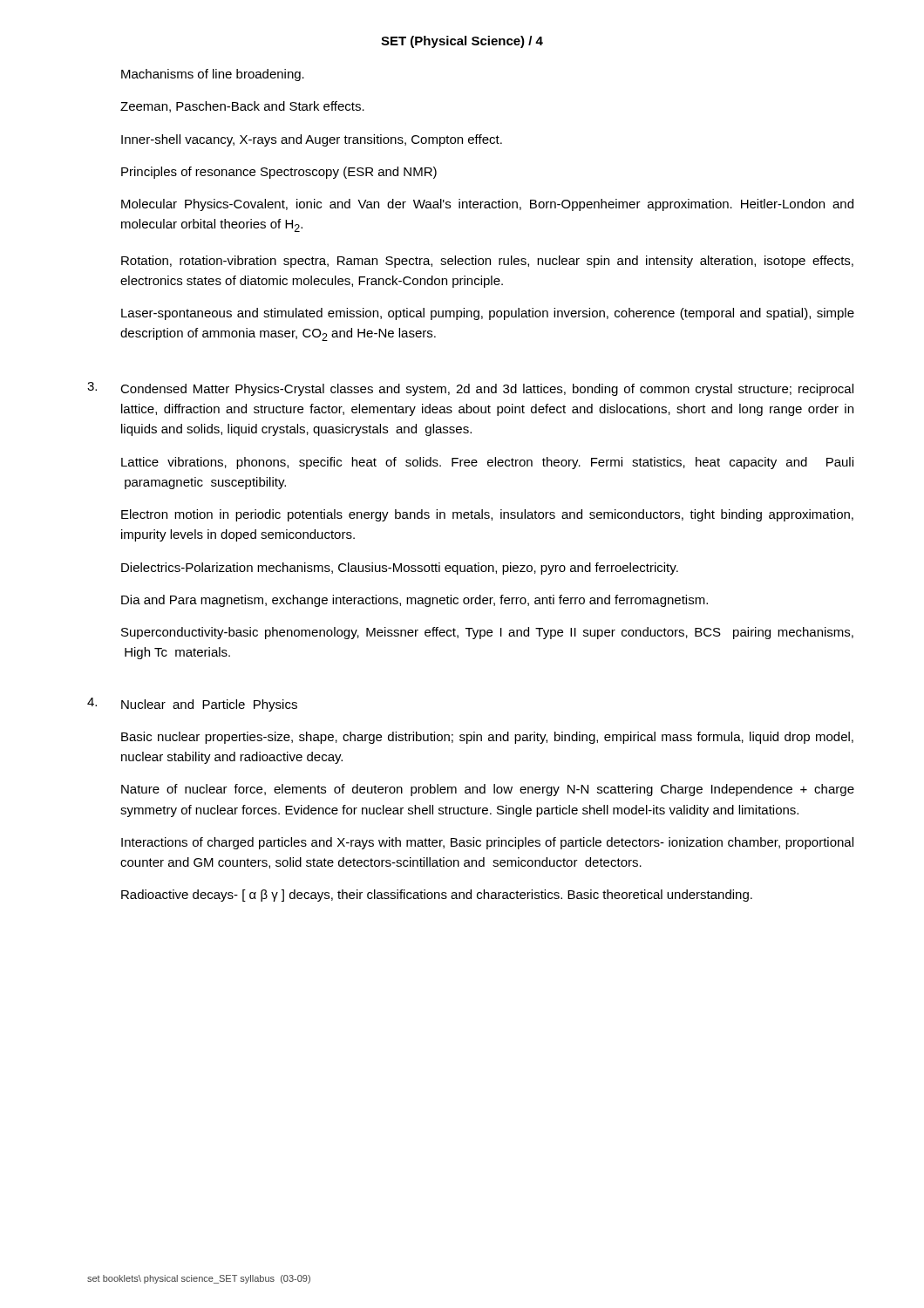Image resolution: width=924 pixels, height=1308 pixels.
Task: Find the block on this page that starts "Laser-spontaneous and stimulated emission, optical pumping, population inversion,"
Action: [487, 325]
